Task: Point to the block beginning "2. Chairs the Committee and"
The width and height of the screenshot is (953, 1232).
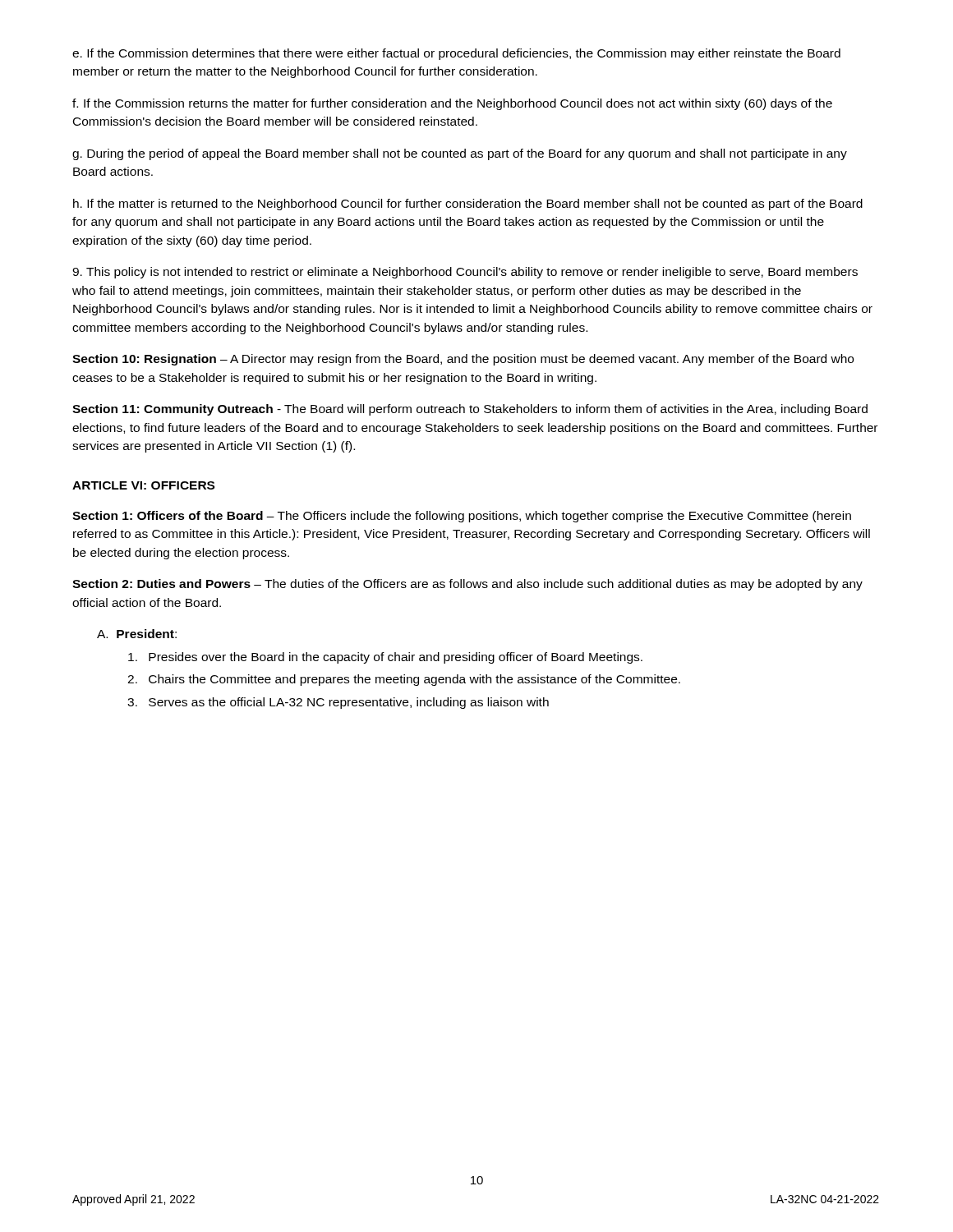Action: point(400,680)
